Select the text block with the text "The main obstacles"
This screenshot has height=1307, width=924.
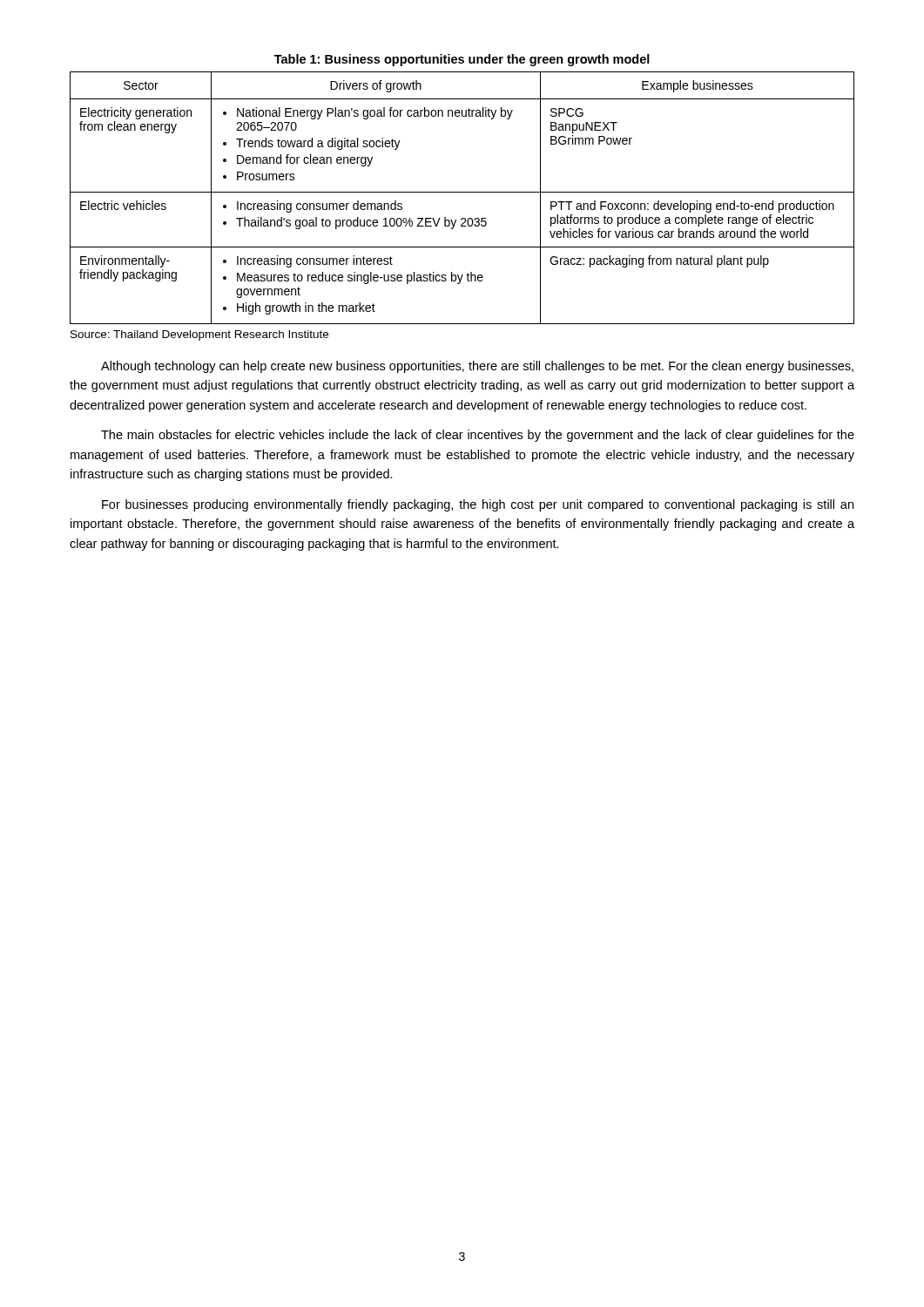point(462,455)
